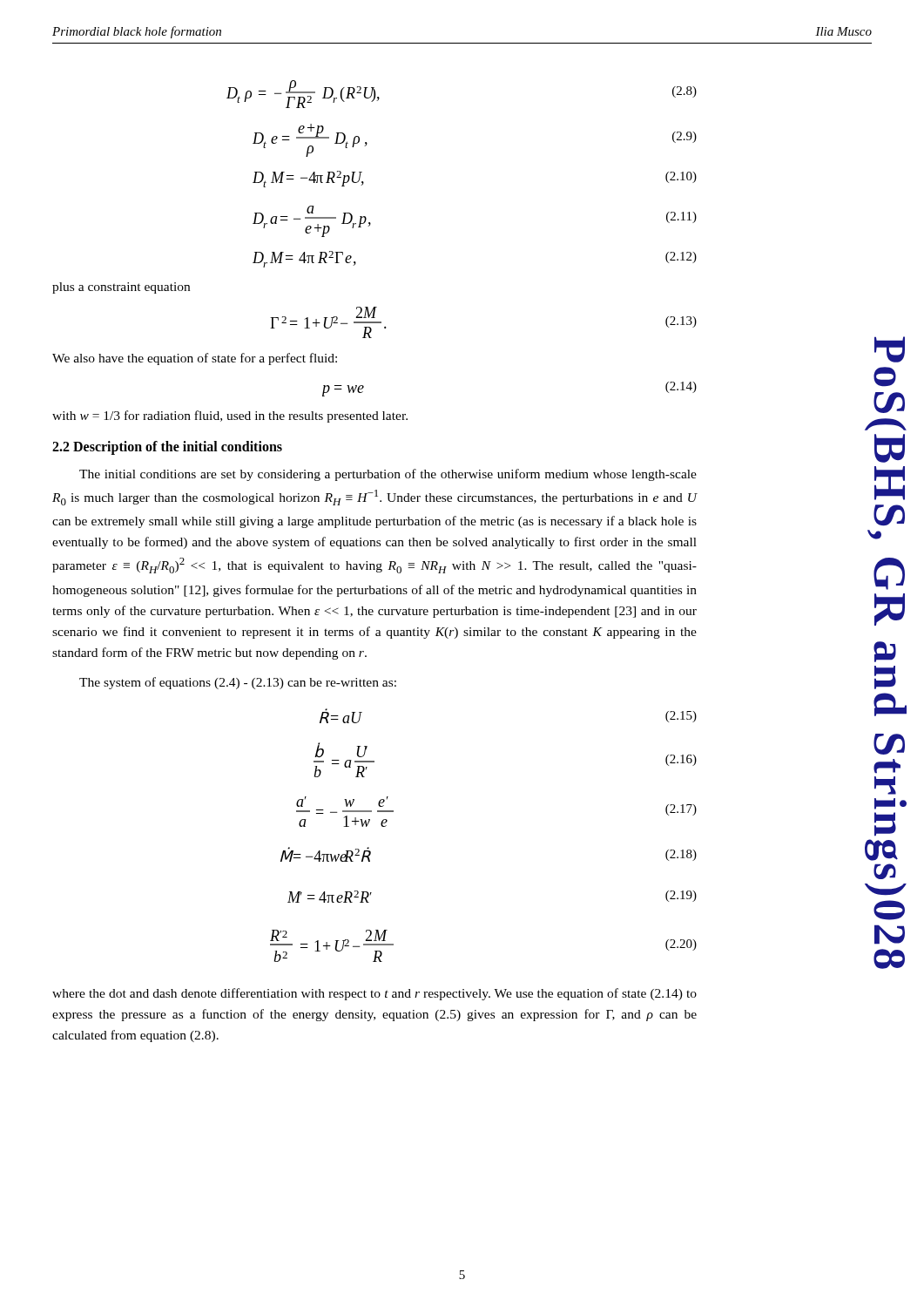Screen dimensions: 1307x924
Task: Find the text block that says "The initial conditions are set by considering a"
Action: (x=374, y=563)
